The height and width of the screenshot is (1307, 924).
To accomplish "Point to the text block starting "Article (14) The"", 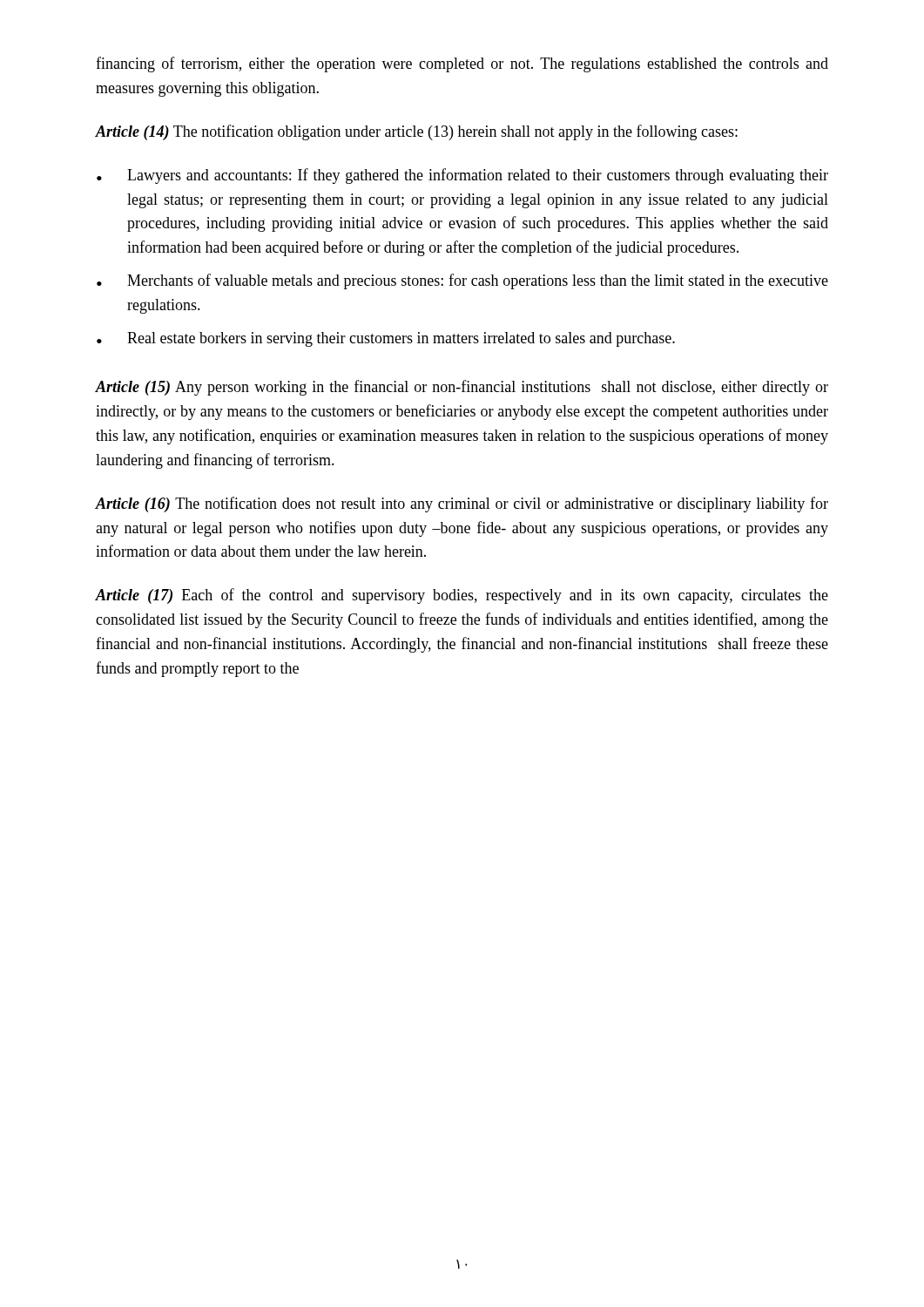I will coord(417,131).
